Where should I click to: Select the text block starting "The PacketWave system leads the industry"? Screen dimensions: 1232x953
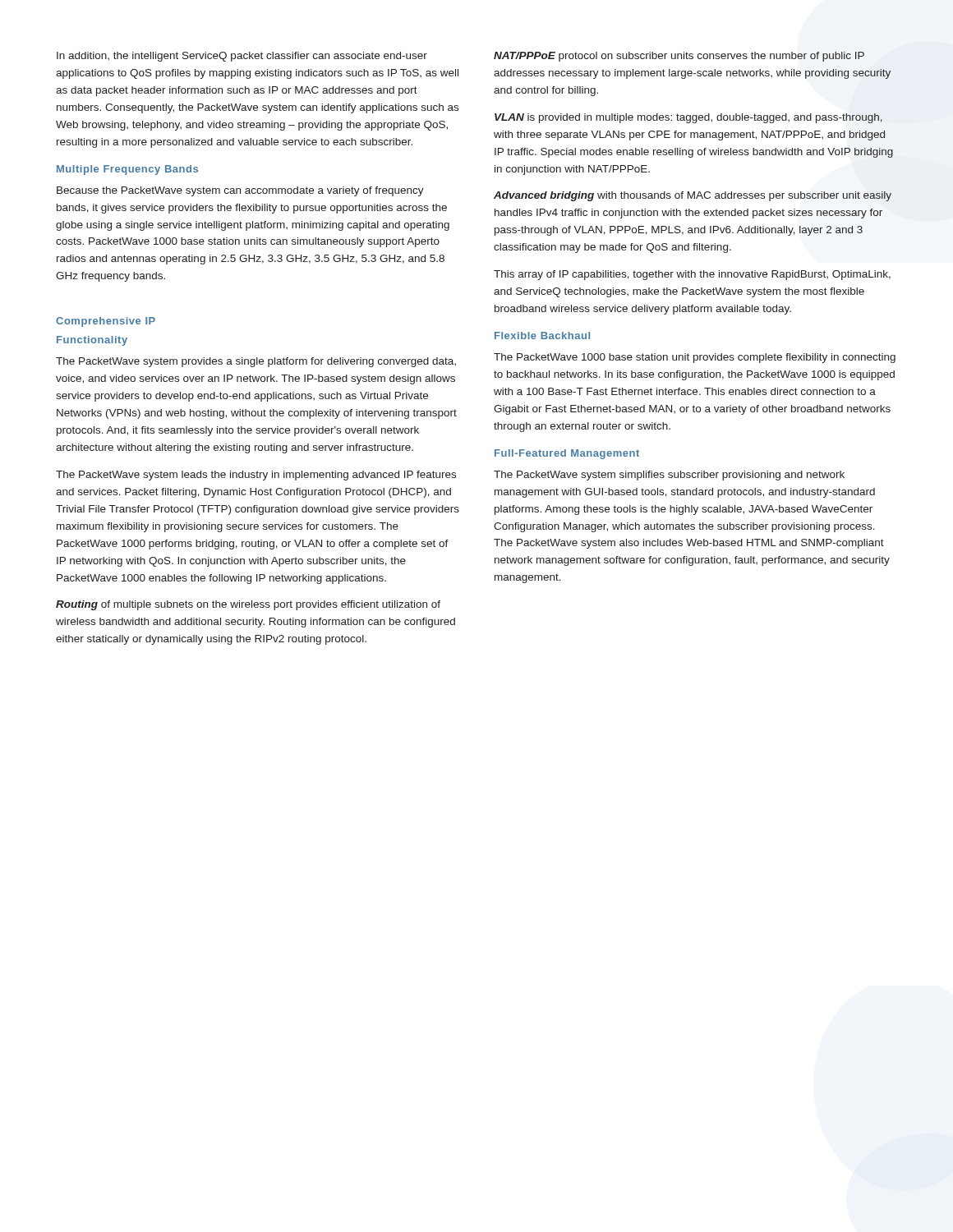[258, 527]
